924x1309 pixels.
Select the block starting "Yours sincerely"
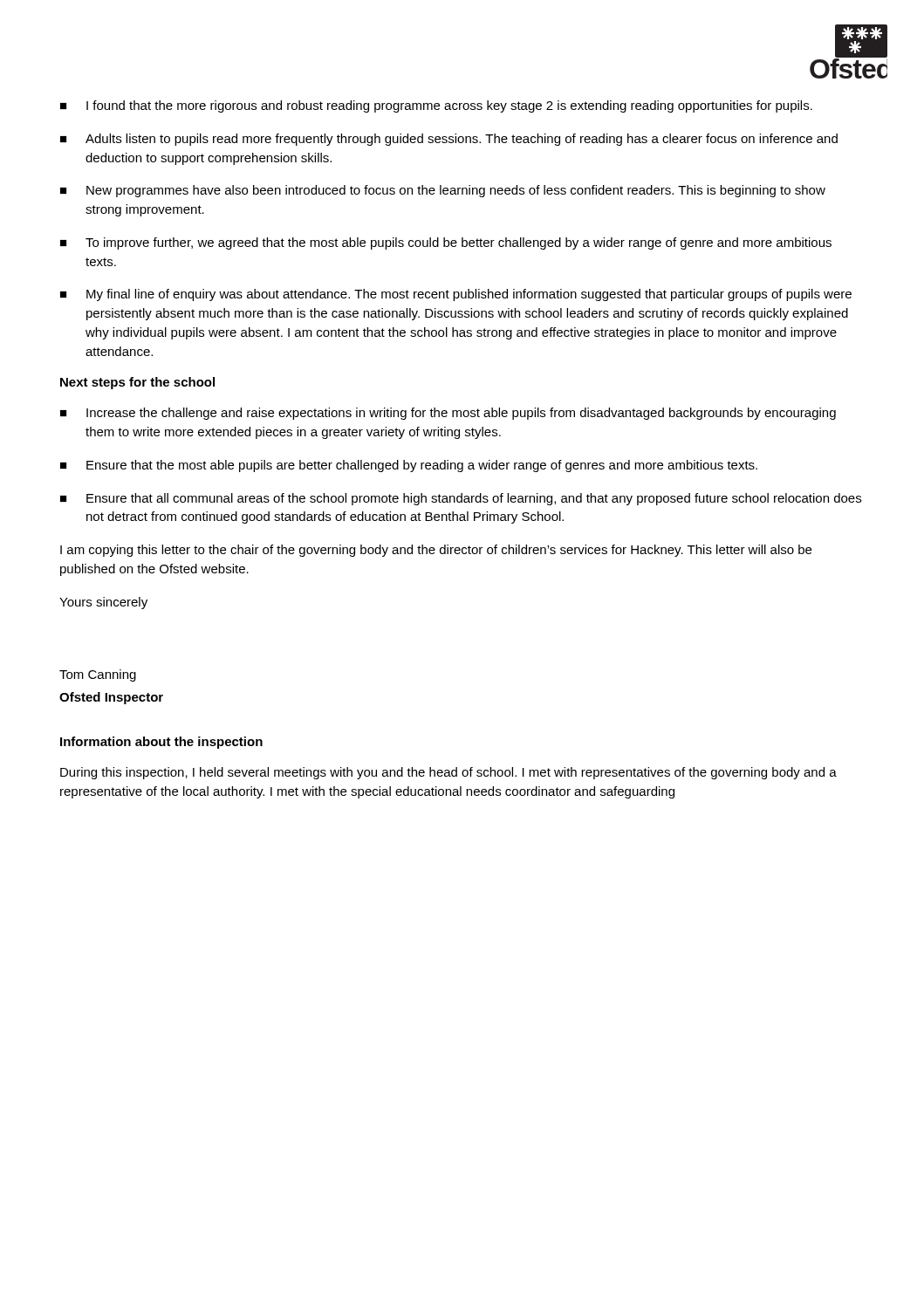[103, 601]
